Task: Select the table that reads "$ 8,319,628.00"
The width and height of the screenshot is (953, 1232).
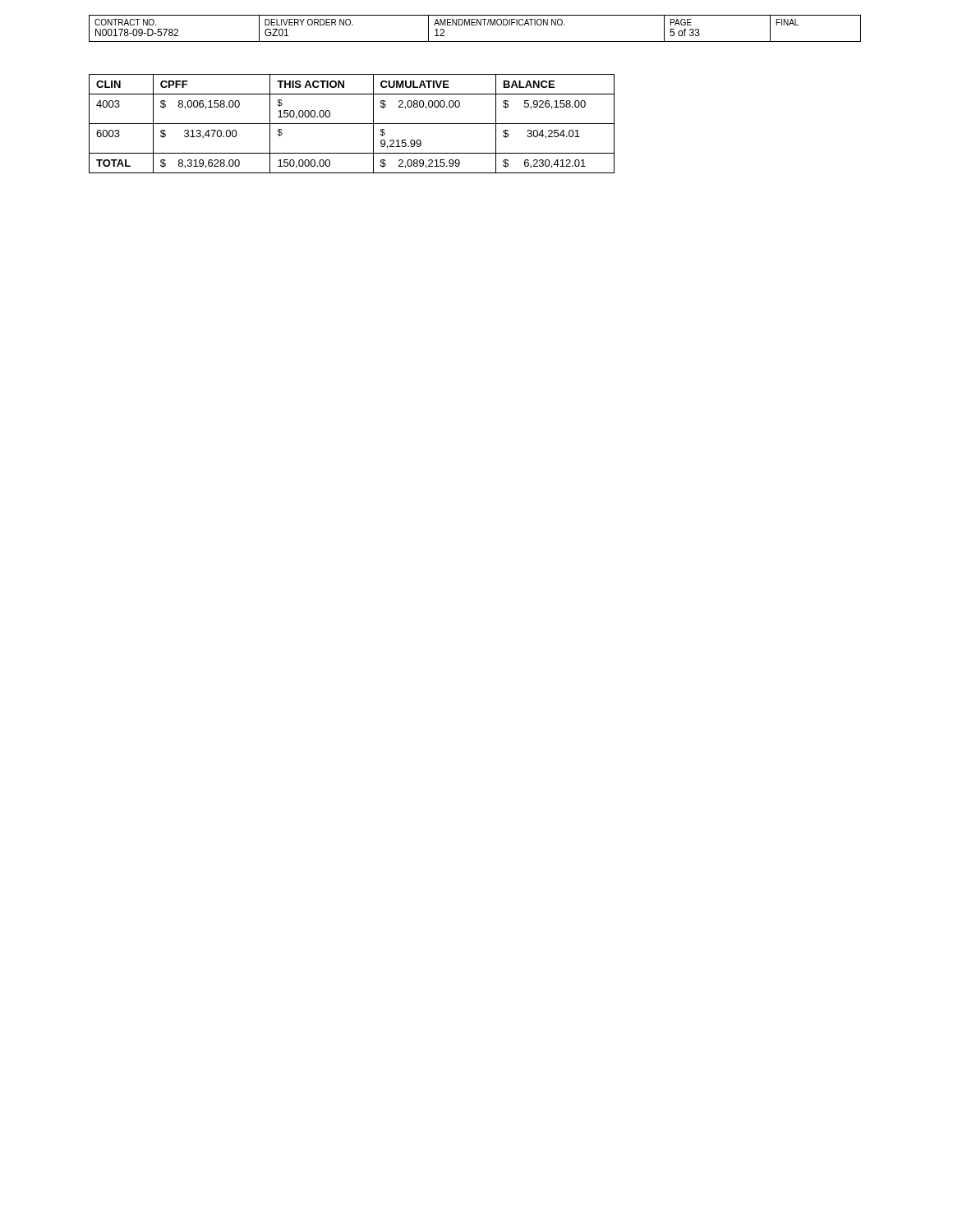Action: pyautogui.click(x=352, y=124)
